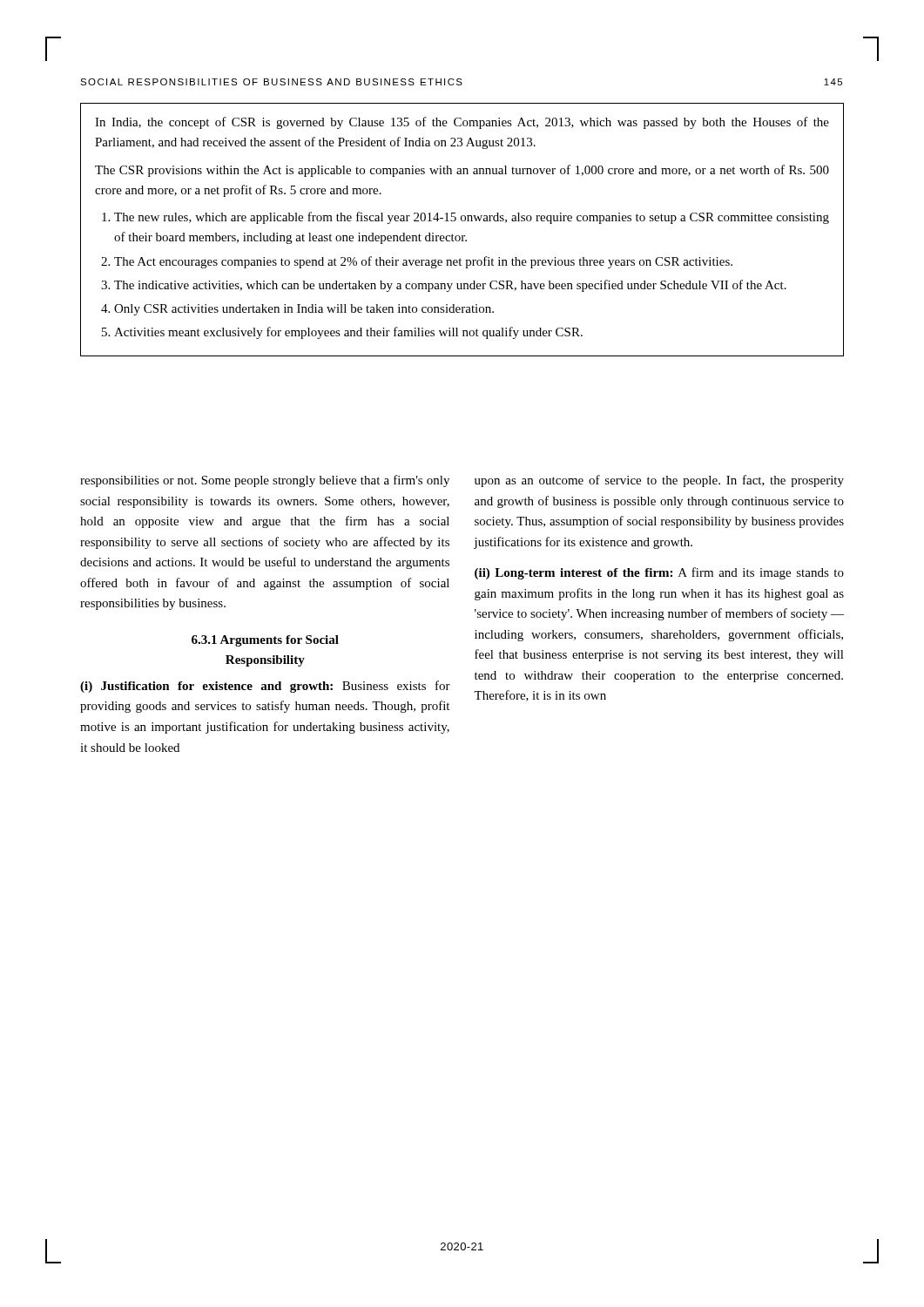
Task: Select the list item that reads "The indicative activities, which can"
Action: pos(450,285)
